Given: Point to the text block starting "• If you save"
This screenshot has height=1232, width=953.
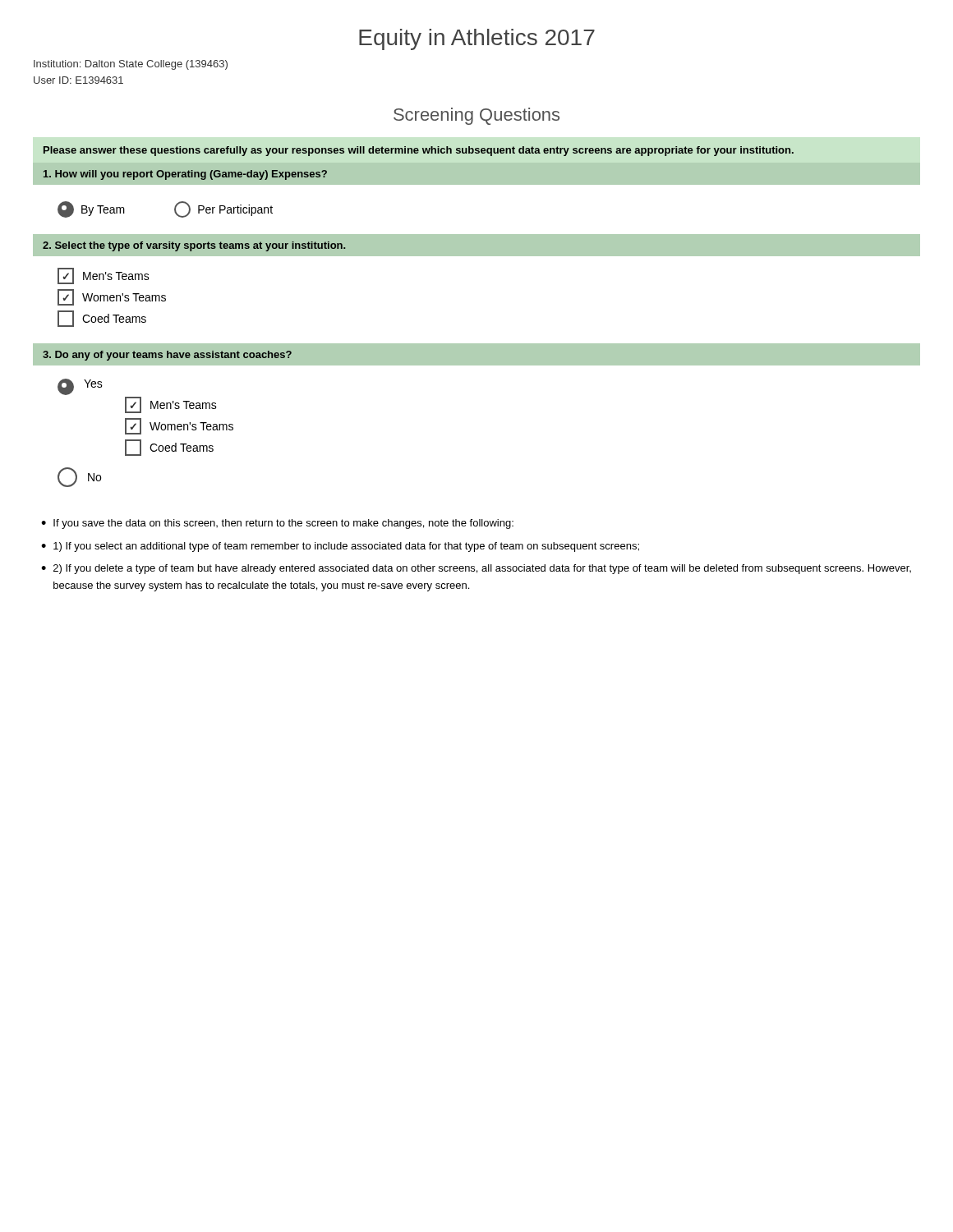Looking at the screenshot, I should 278,524.
